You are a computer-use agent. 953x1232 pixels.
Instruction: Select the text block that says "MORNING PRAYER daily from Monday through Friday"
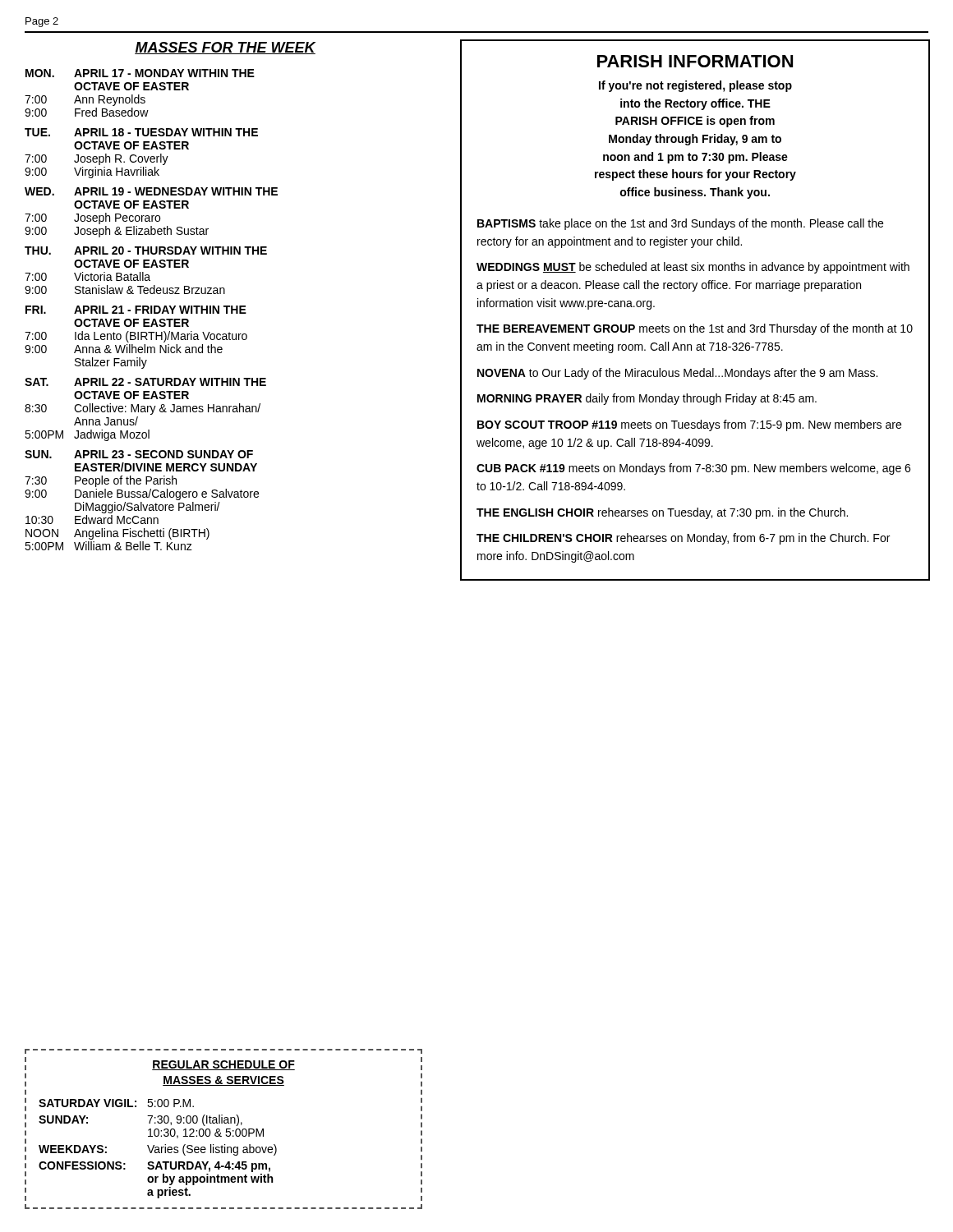(647, 399)
